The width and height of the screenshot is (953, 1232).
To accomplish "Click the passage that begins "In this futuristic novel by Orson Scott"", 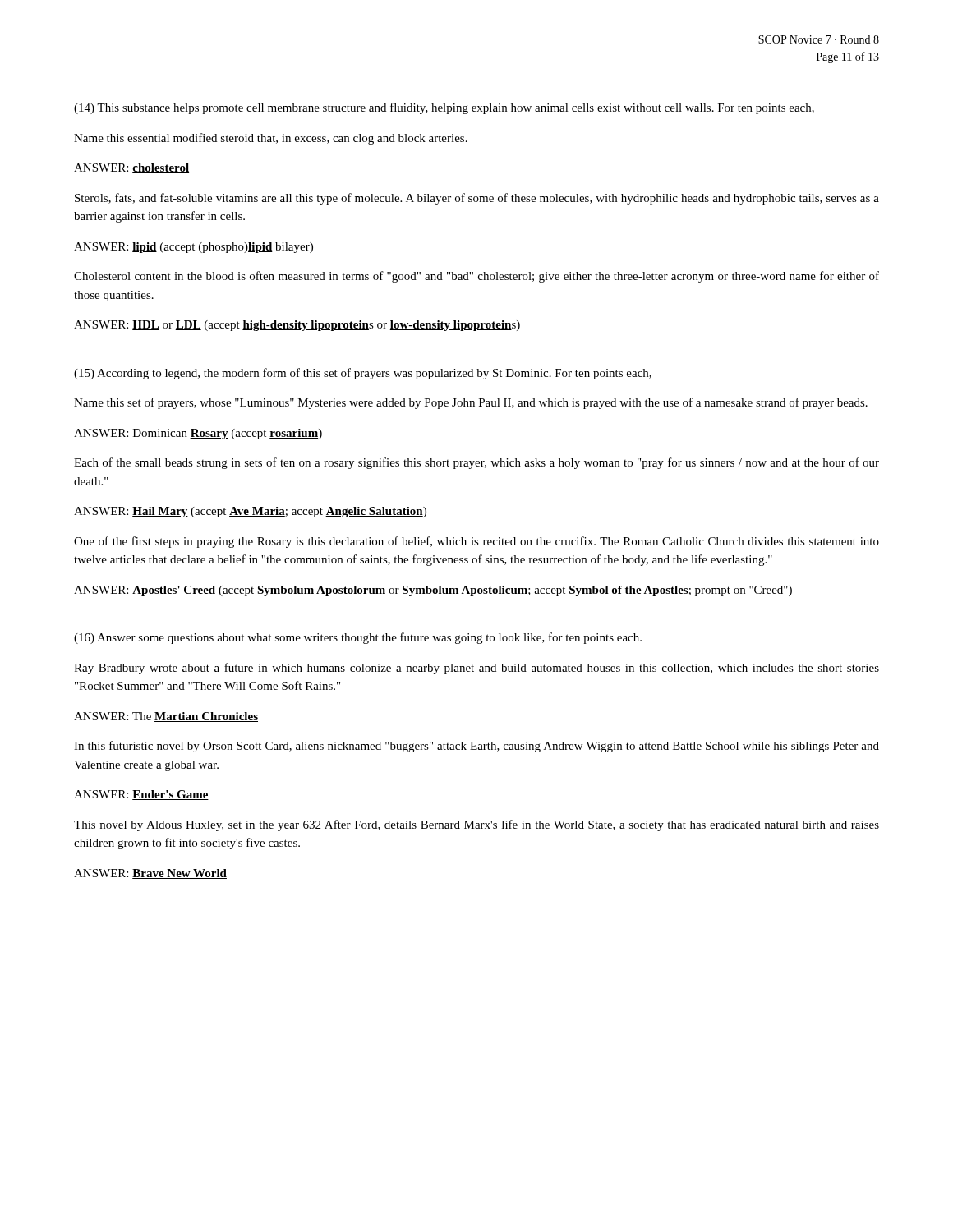I will [x=476, y=755].
